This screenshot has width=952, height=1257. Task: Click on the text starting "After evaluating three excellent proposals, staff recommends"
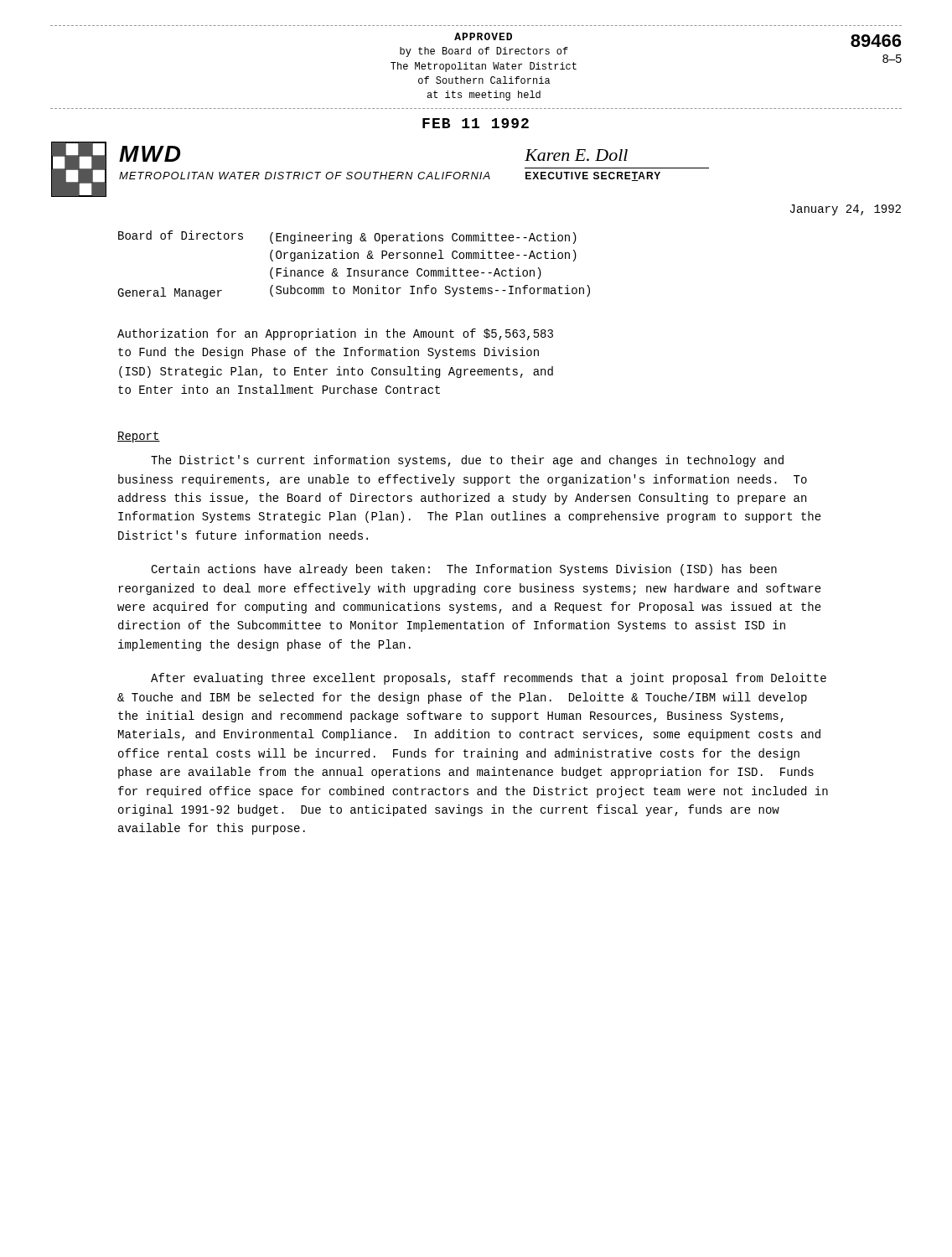tap(473, 754)
